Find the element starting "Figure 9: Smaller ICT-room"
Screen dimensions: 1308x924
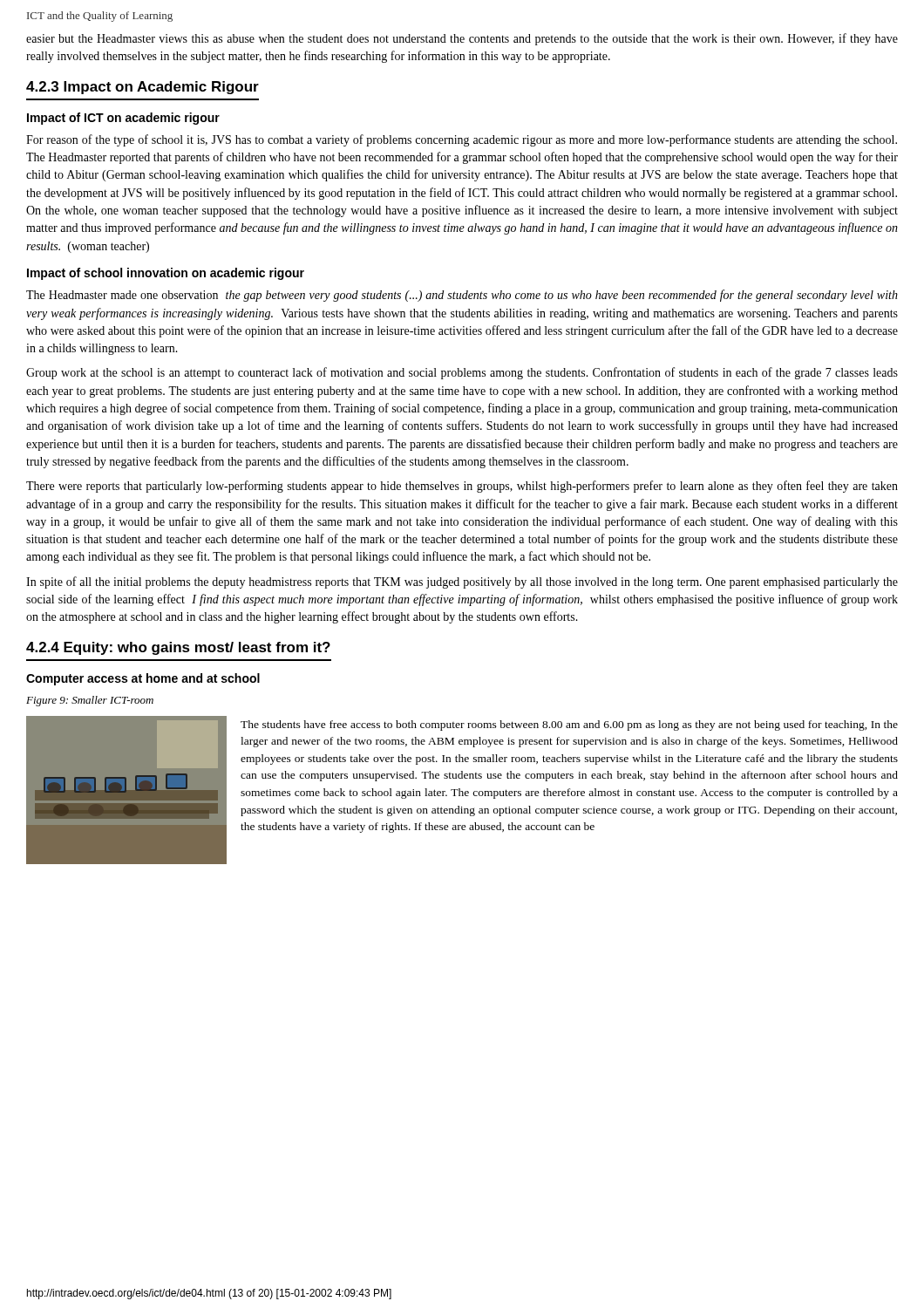[90, 701]
